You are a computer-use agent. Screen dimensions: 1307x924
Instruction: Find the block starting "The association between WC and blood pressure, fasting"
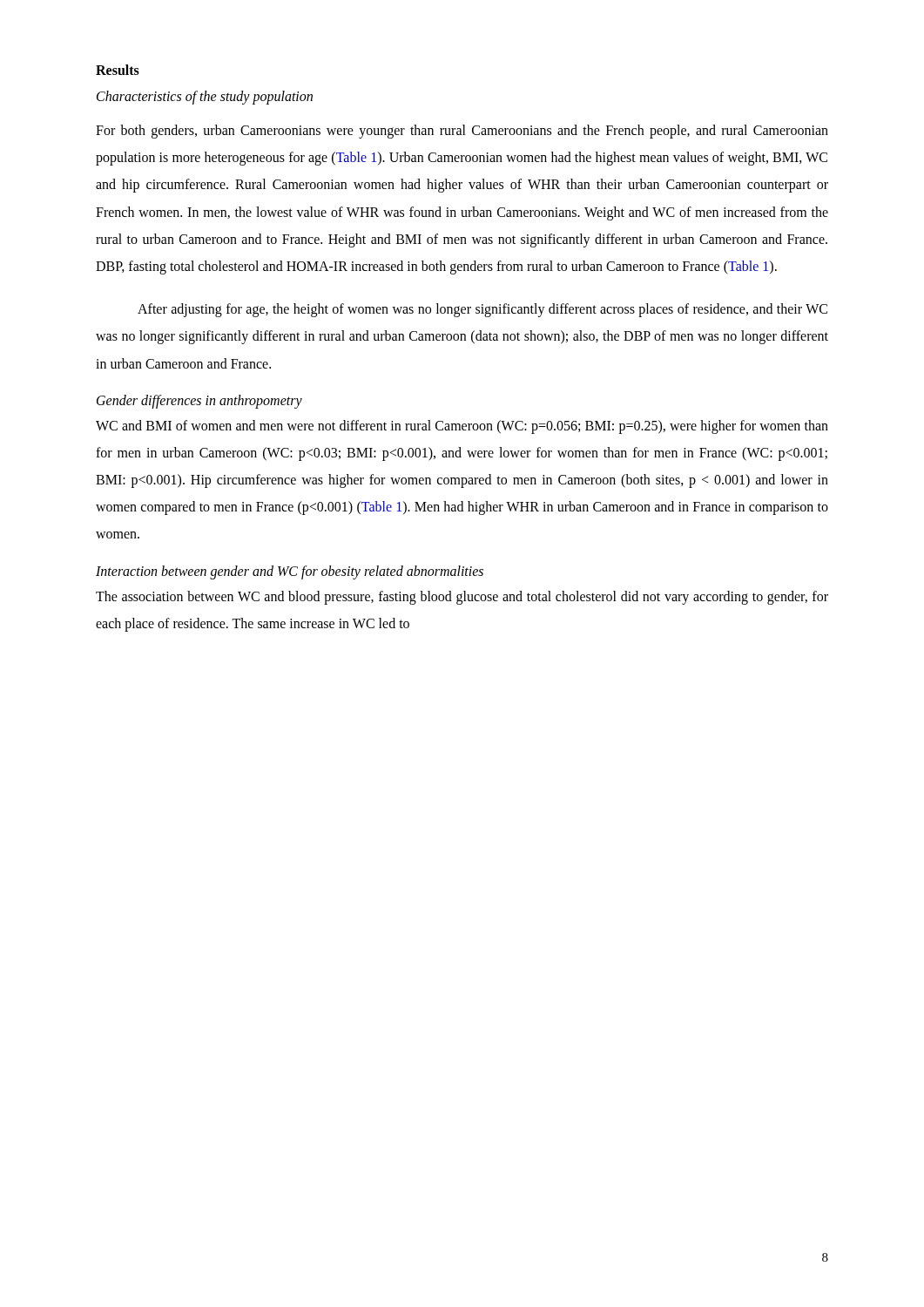click(x=462, y=610)
